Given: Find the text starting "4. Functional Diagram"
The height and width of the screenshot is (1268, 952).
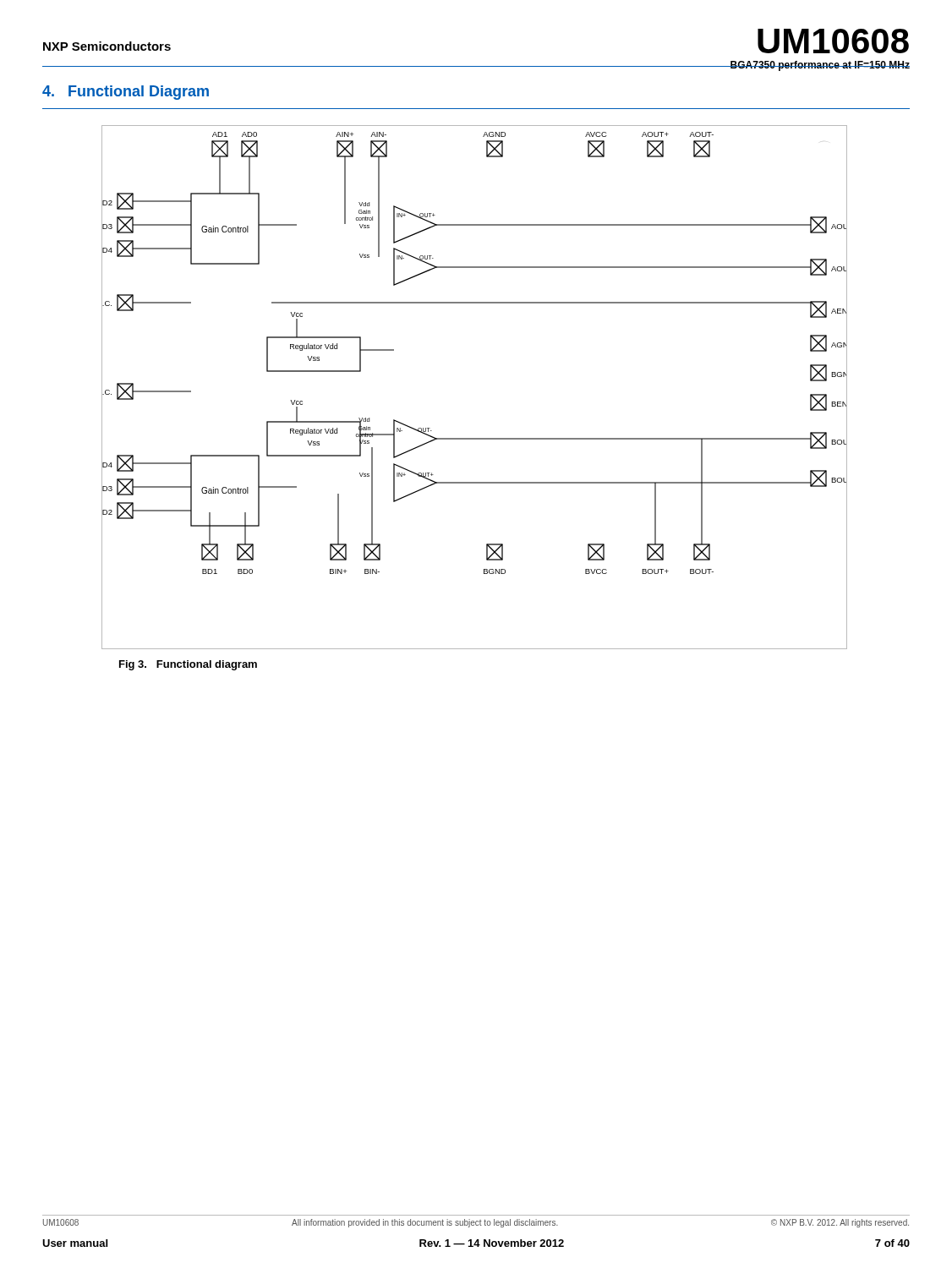Looking at the screenshot, I should point(126,91).
